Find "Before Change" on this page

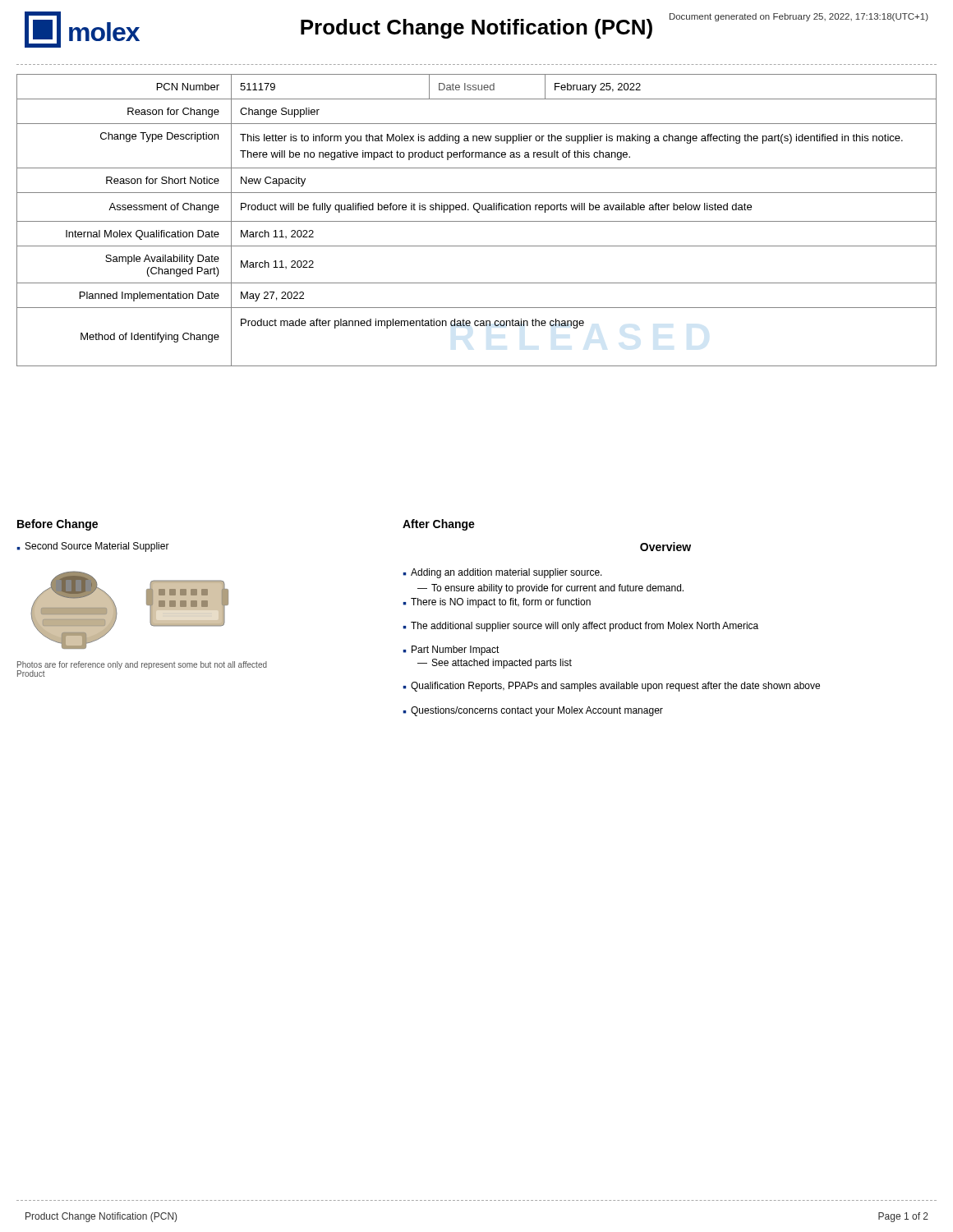57,524
